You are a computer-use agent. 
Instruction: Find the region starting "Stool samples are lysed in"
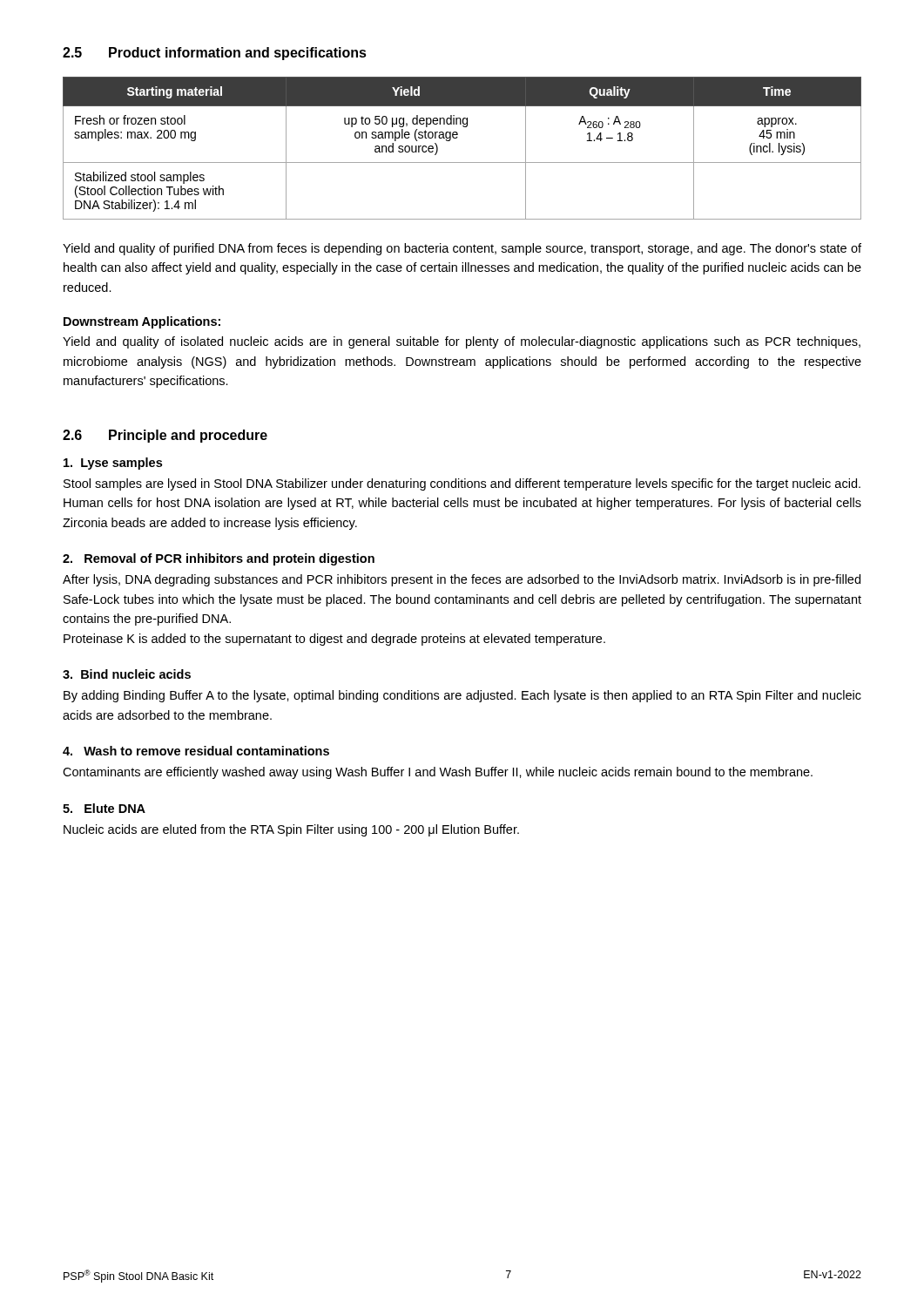pos(462,503)
